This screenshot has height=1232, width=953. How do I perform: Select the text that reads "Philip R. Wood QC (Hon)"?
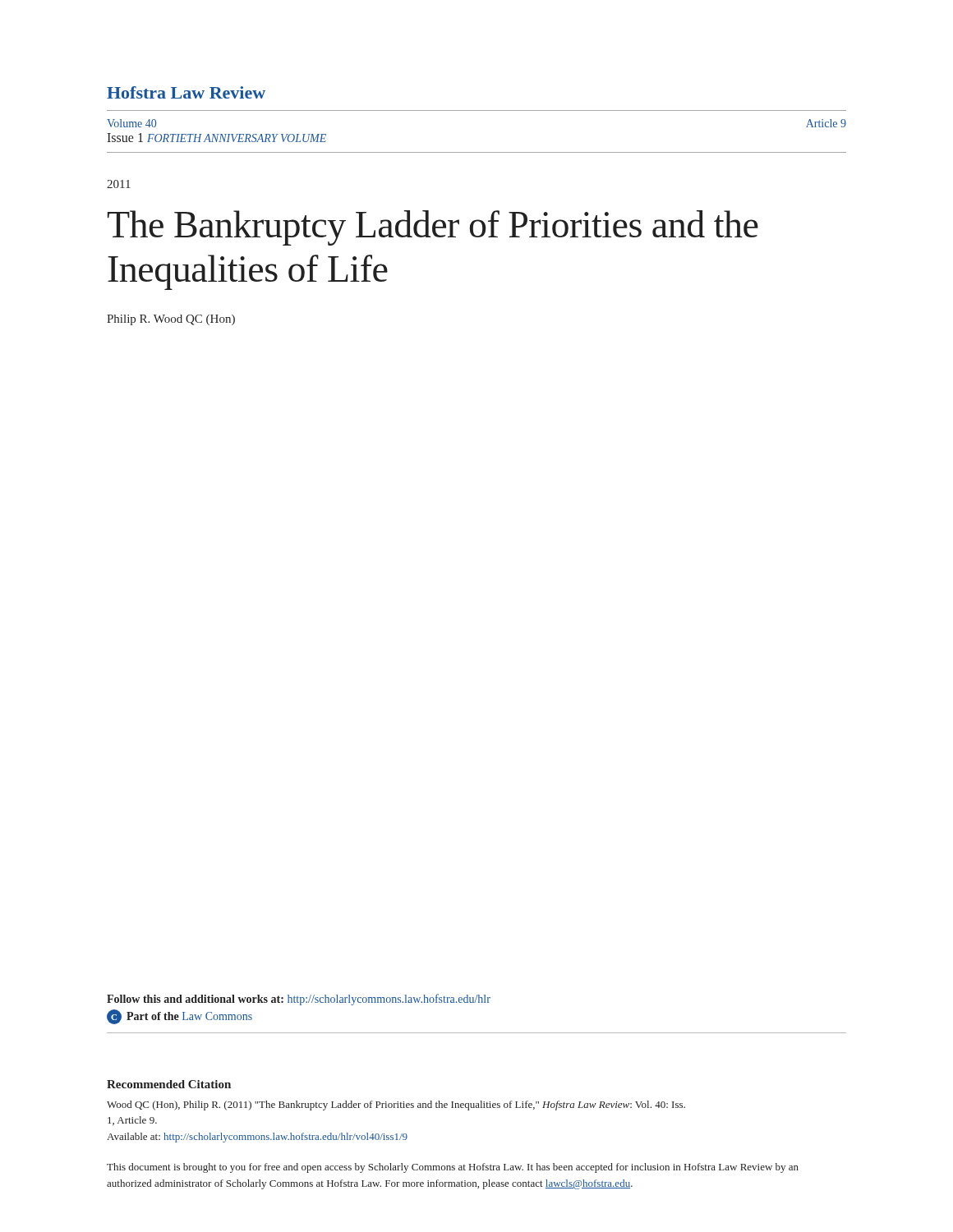pos(171,318)
